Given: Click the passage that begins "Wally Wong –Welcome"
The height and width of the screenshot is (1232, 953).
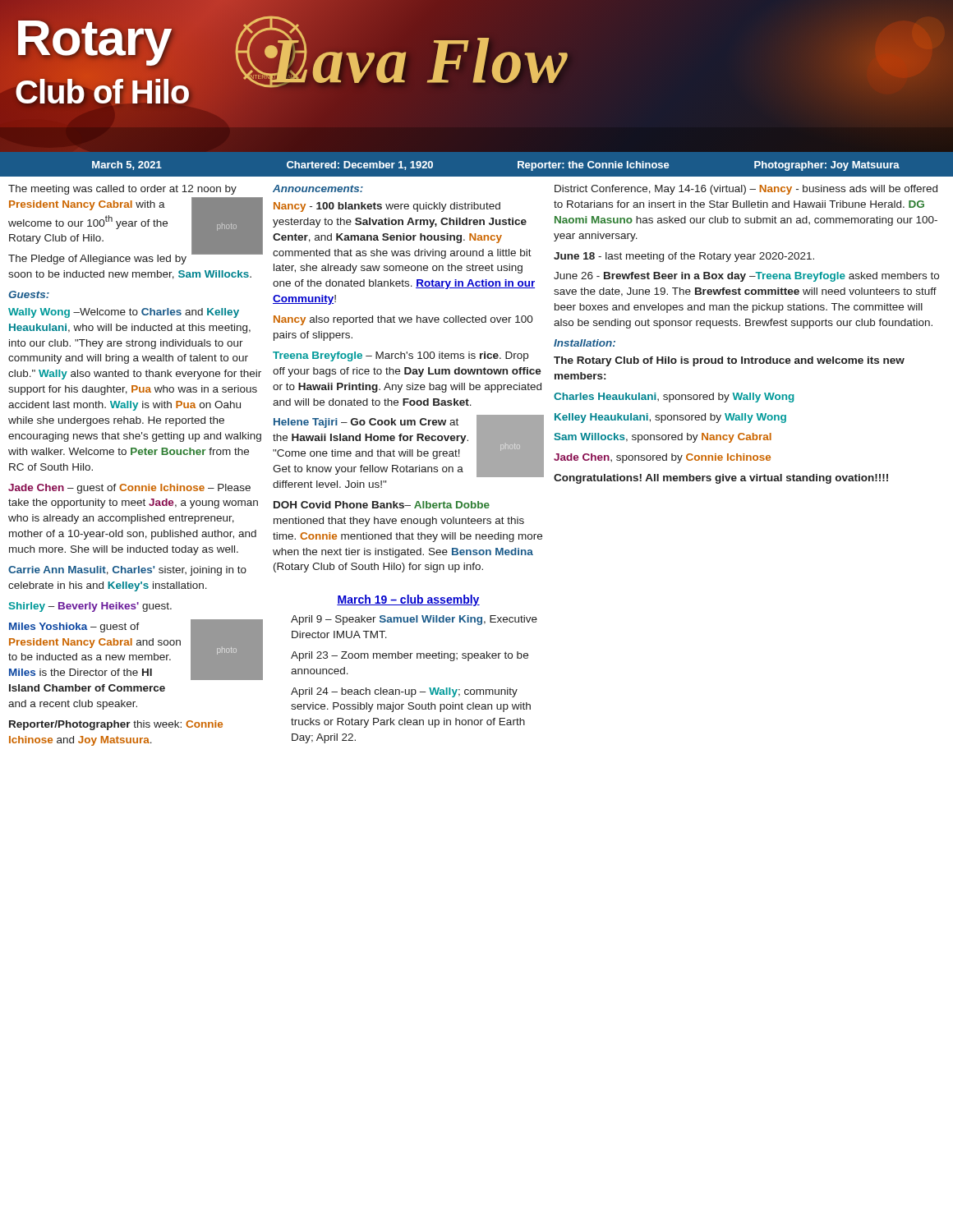Looking at the screenshot, I should point(136,390).
